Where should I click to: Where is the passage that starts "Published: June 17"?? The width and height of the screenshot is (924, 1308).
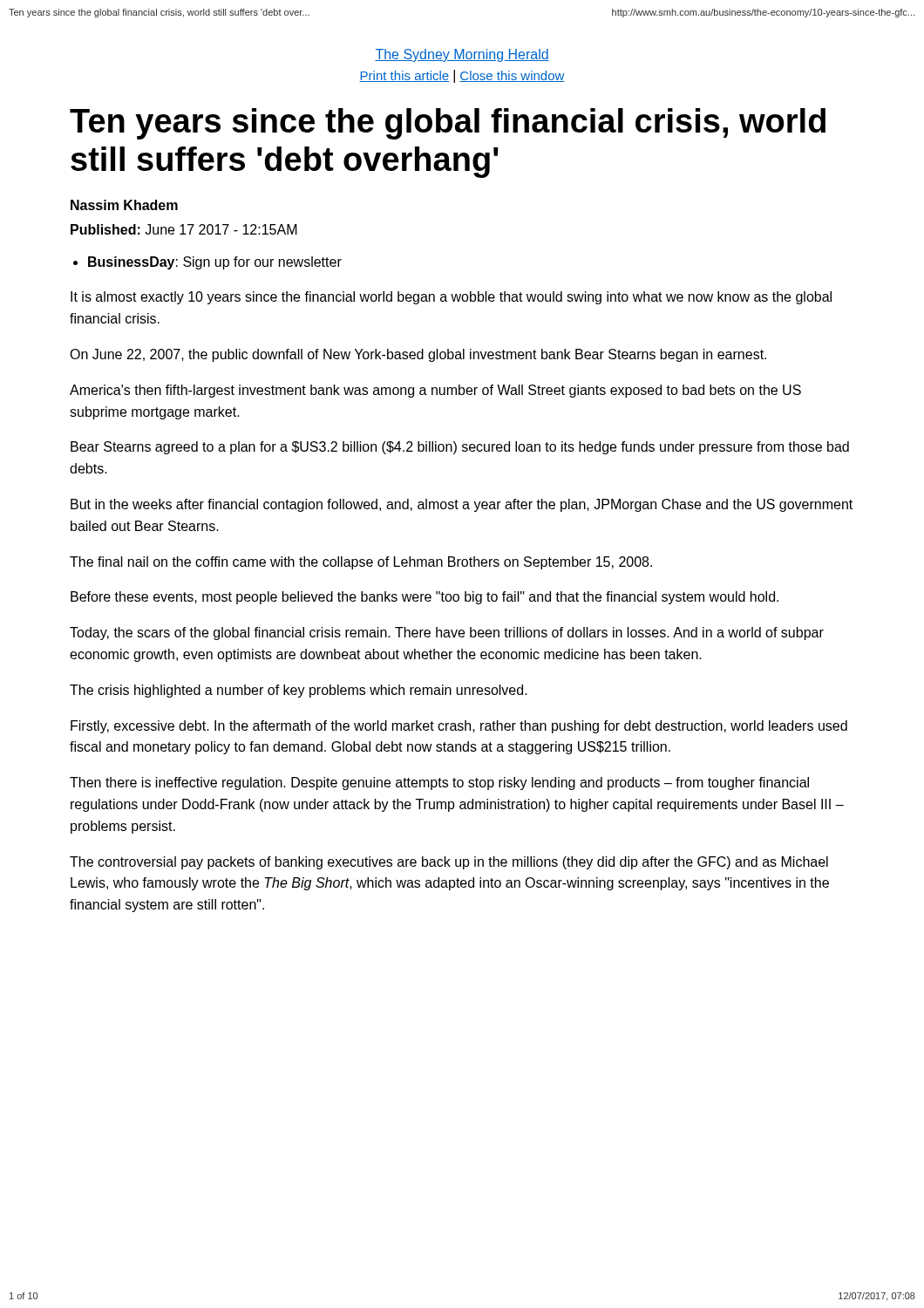(184, 230)
